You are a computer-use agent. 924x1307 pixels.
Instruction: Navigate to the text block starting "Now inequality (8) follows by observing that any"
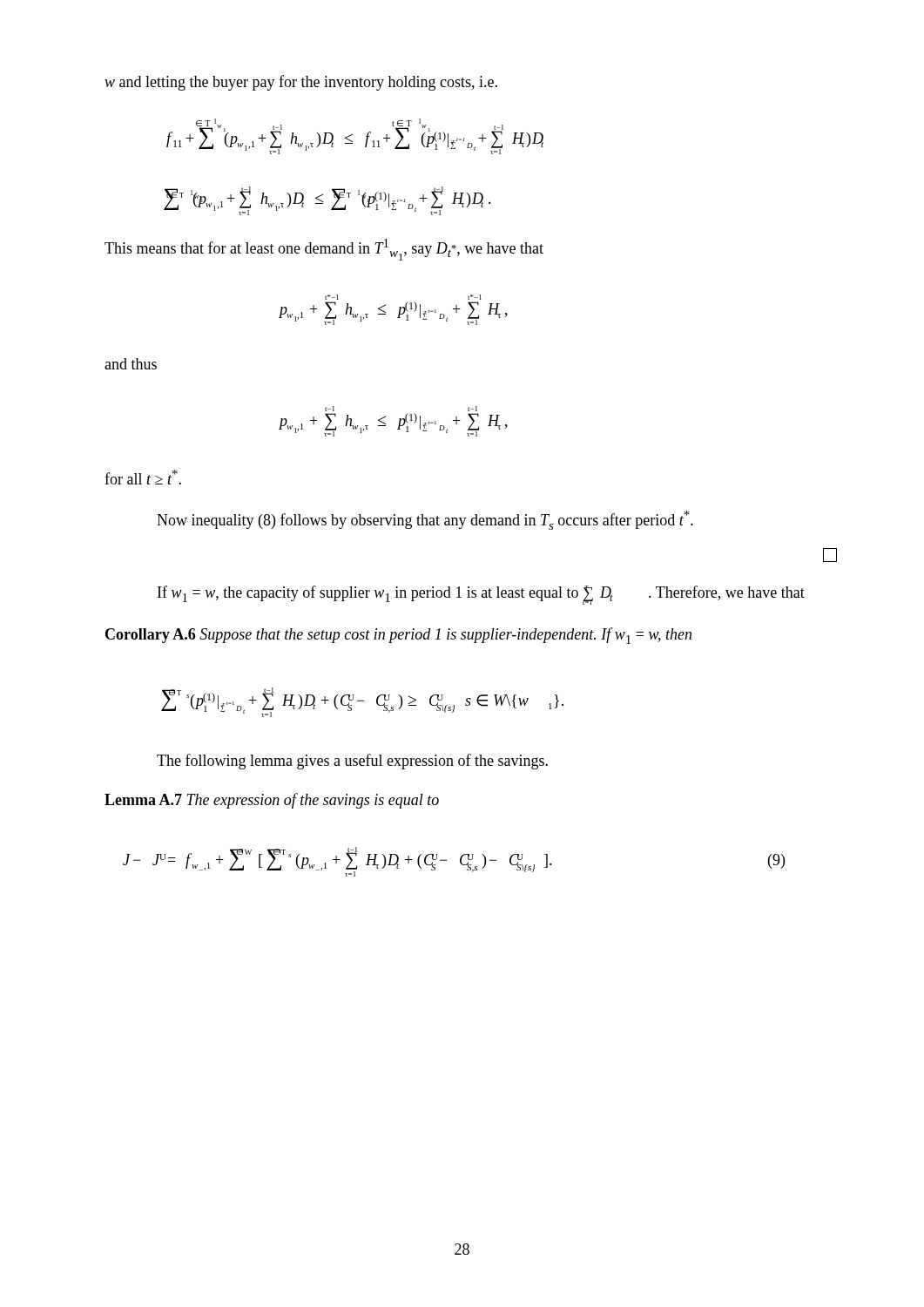[425, 520]
